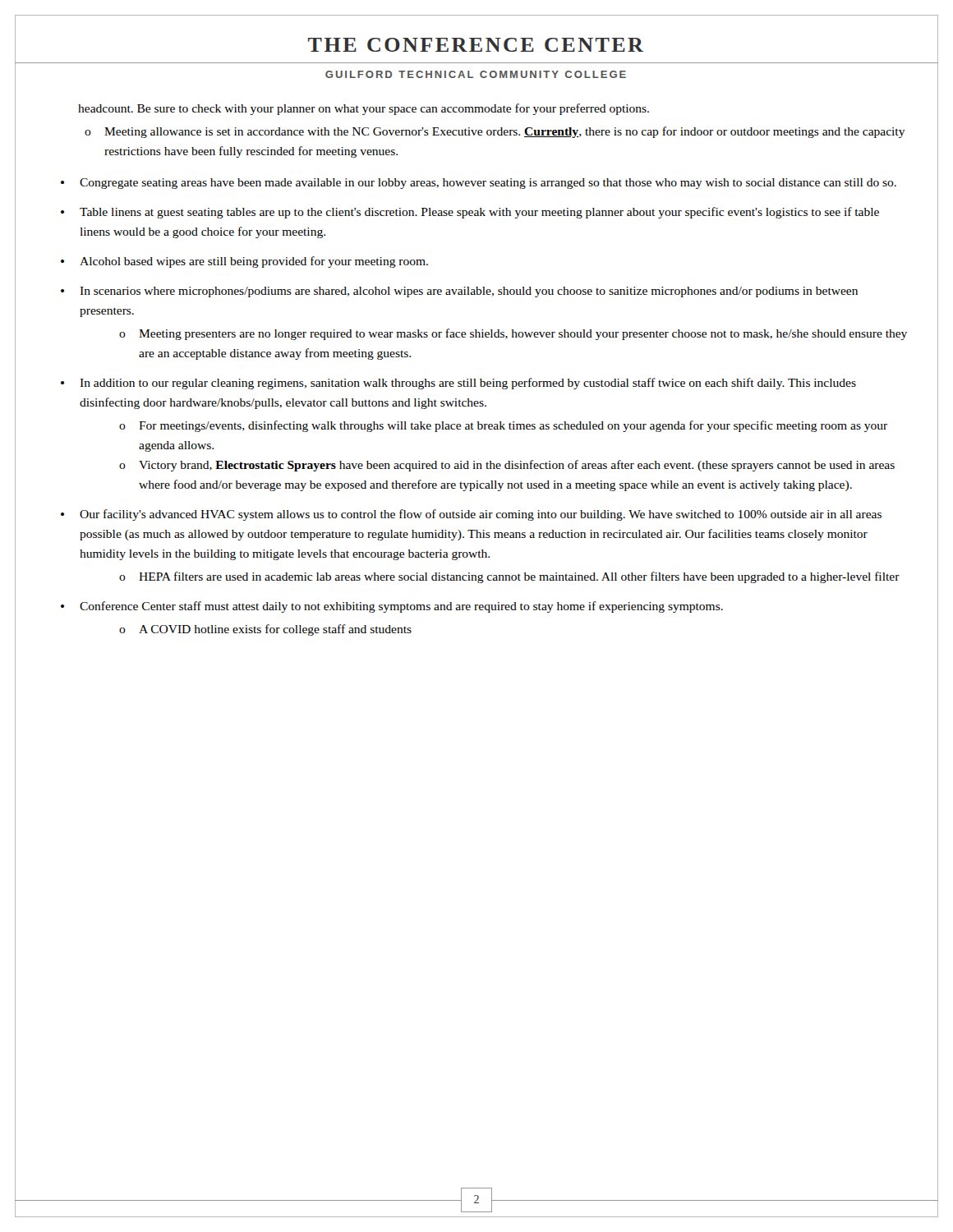The height and width of the screenshot is (1232, 953).
Task: Locate the text block with the text "headcount. Be sure to check with"
Action: [364, 108]
